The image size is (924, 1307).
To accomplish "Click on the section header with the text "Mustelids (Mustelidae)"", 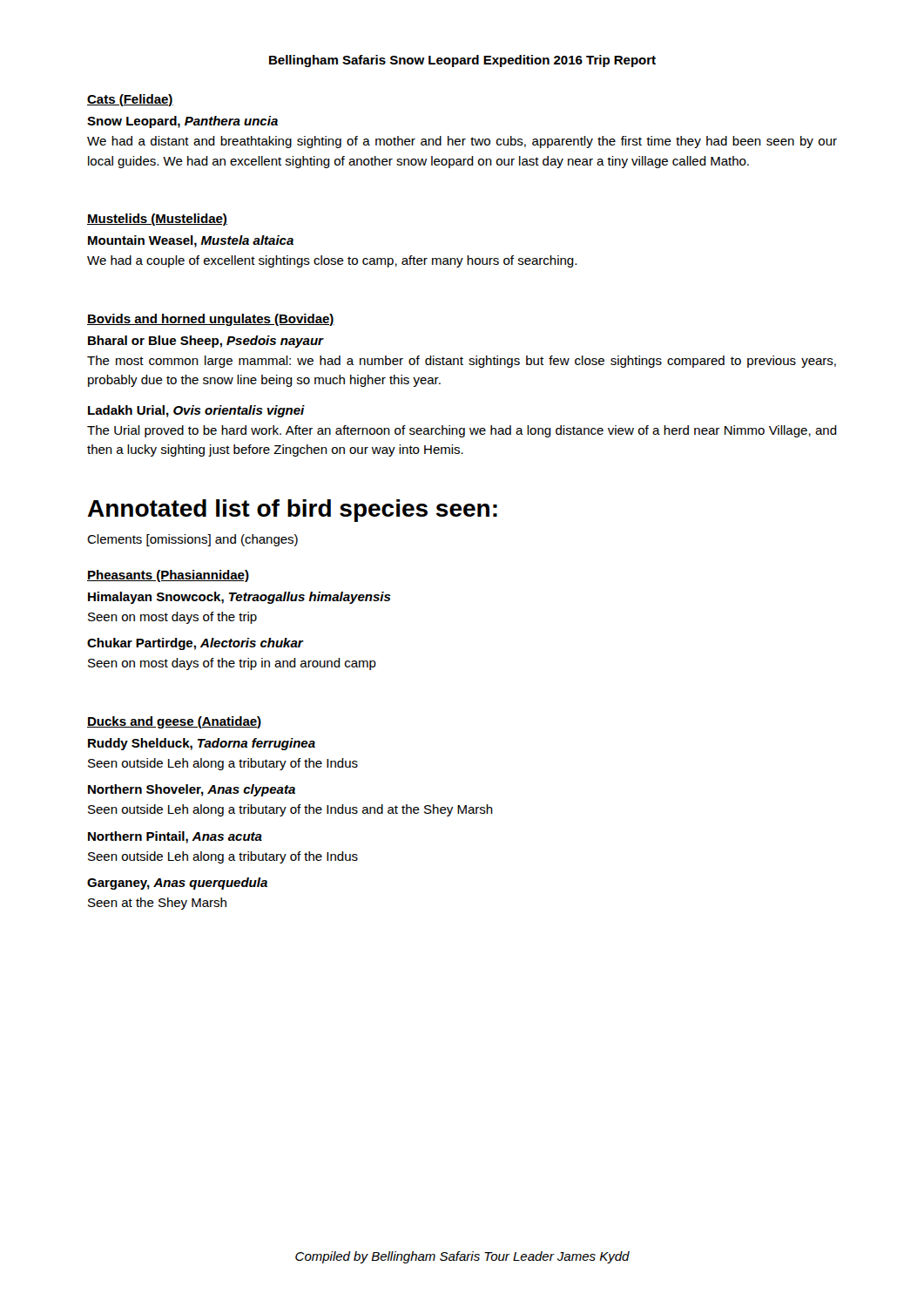I will 157,218.
